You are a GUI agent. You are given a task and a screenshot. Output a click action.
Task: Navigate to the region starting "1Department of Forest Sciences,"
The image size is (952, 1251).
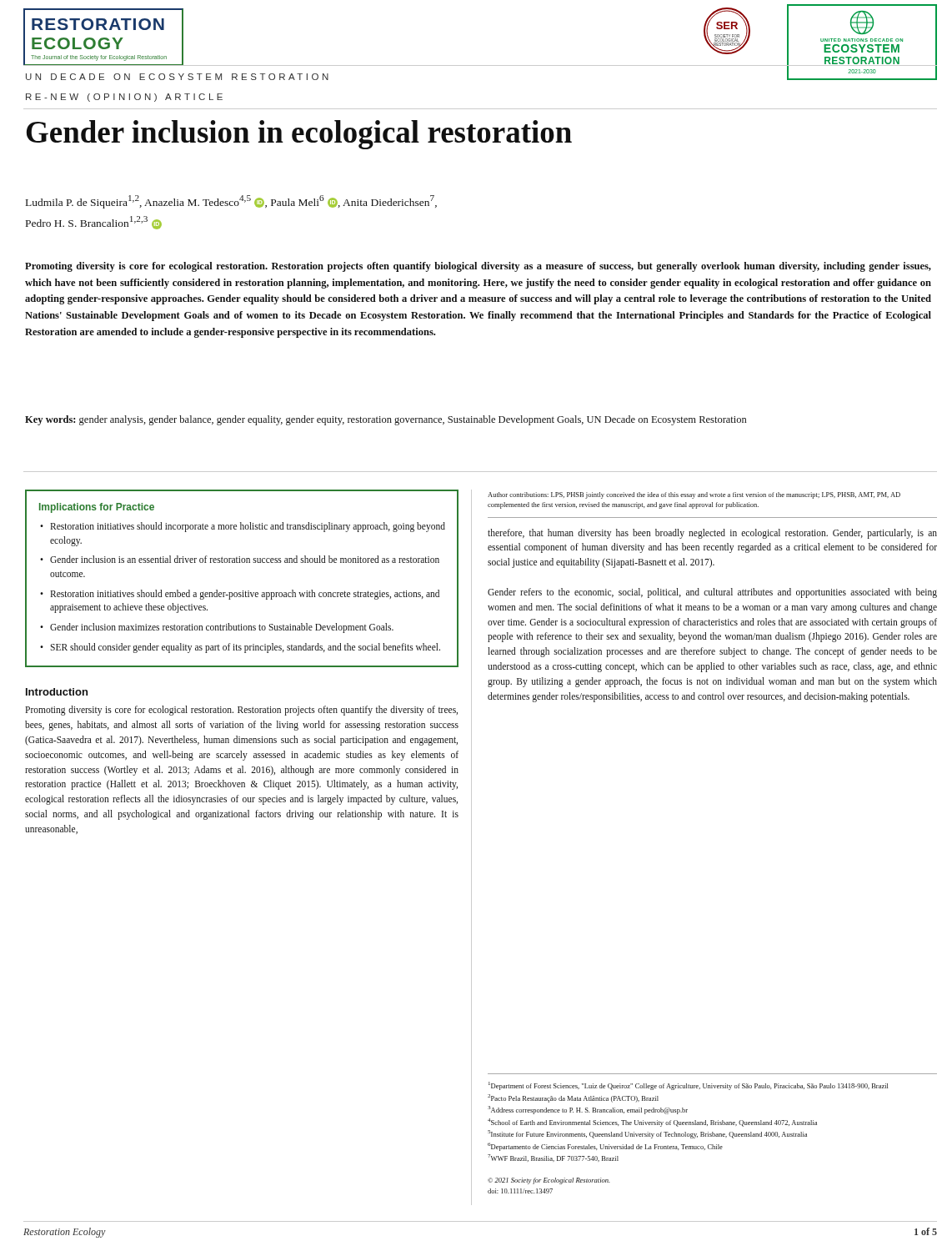pyautogui.click(x=712, y=1138)
